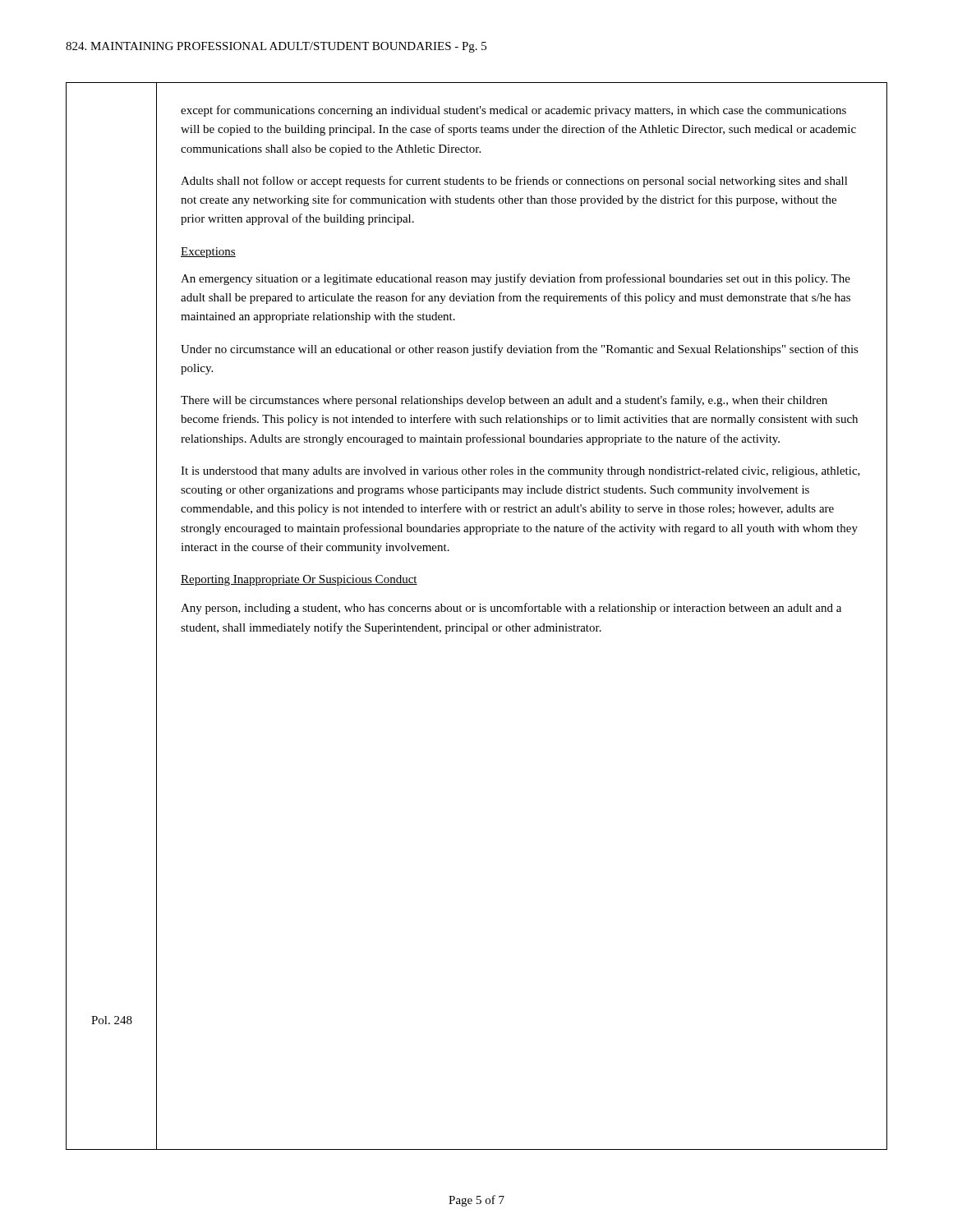Find the block on this page that starts "Any person, including"
Viewport: 953px width, 1232px height.
tap(511, 618)
